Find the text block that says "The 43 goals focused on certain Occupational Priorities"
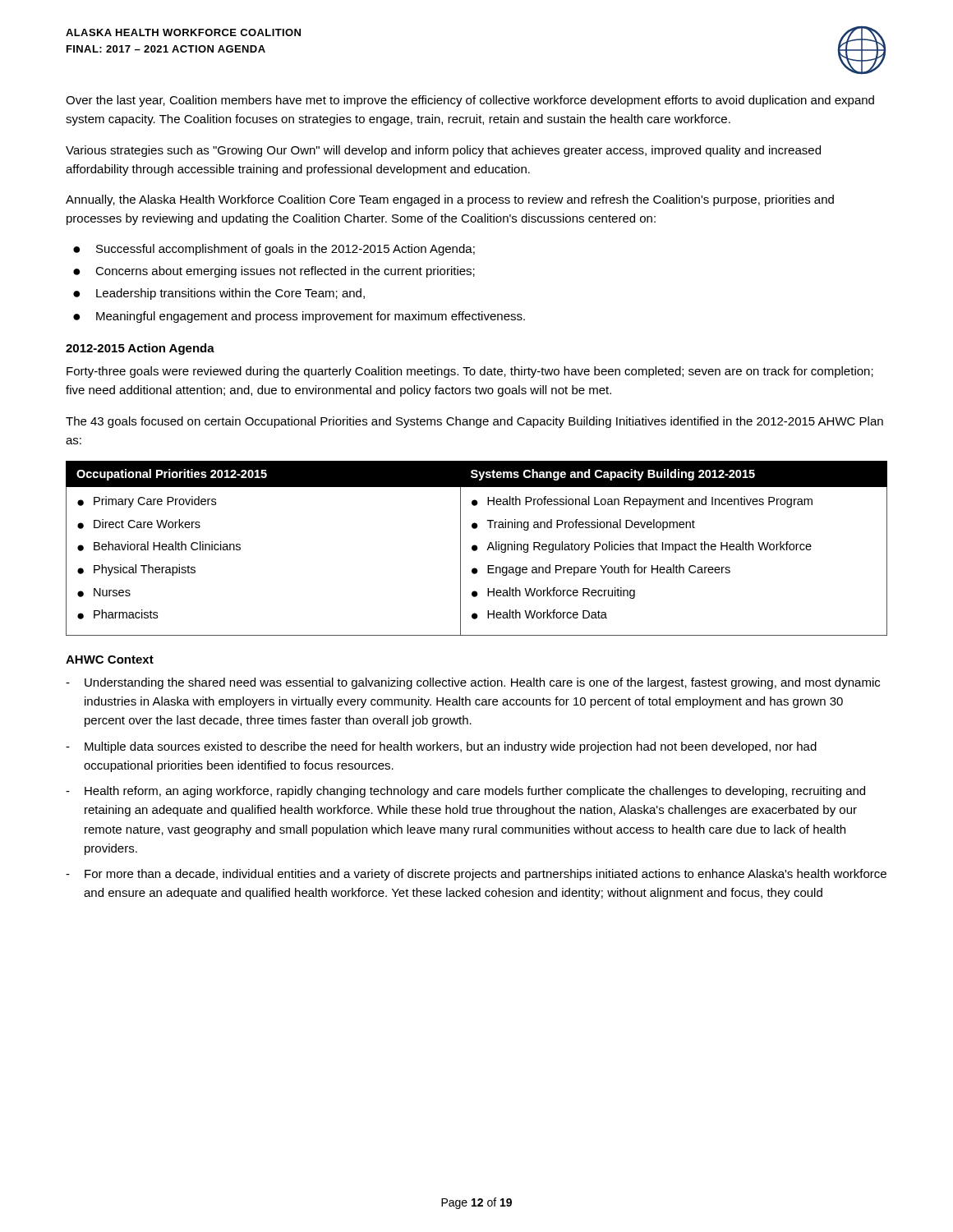 (475, 430)
